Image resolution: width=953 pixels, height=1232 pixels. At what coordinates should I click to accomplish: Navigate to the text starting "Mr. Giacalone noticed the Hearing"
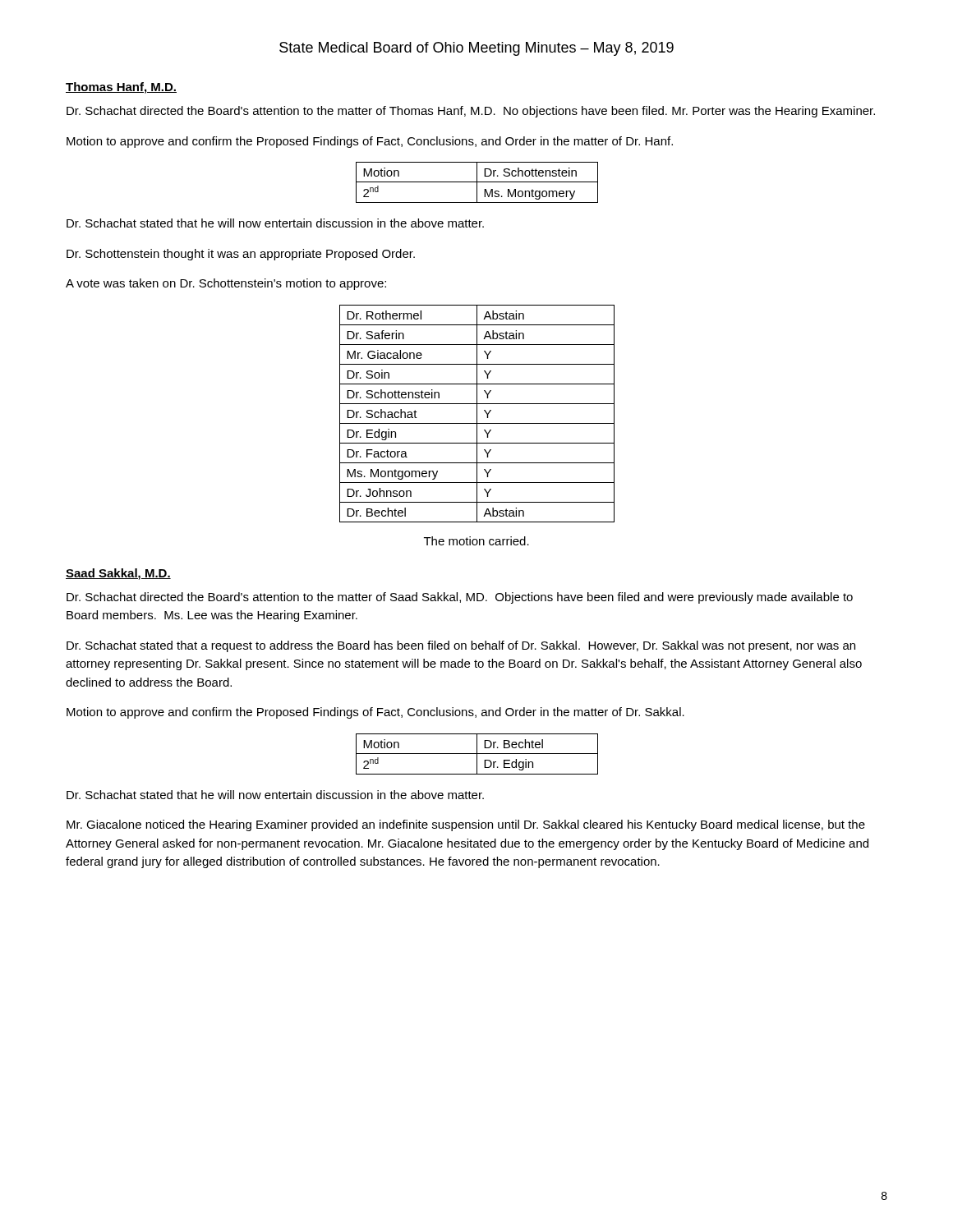pyautogui.click(x=467, y=843)
